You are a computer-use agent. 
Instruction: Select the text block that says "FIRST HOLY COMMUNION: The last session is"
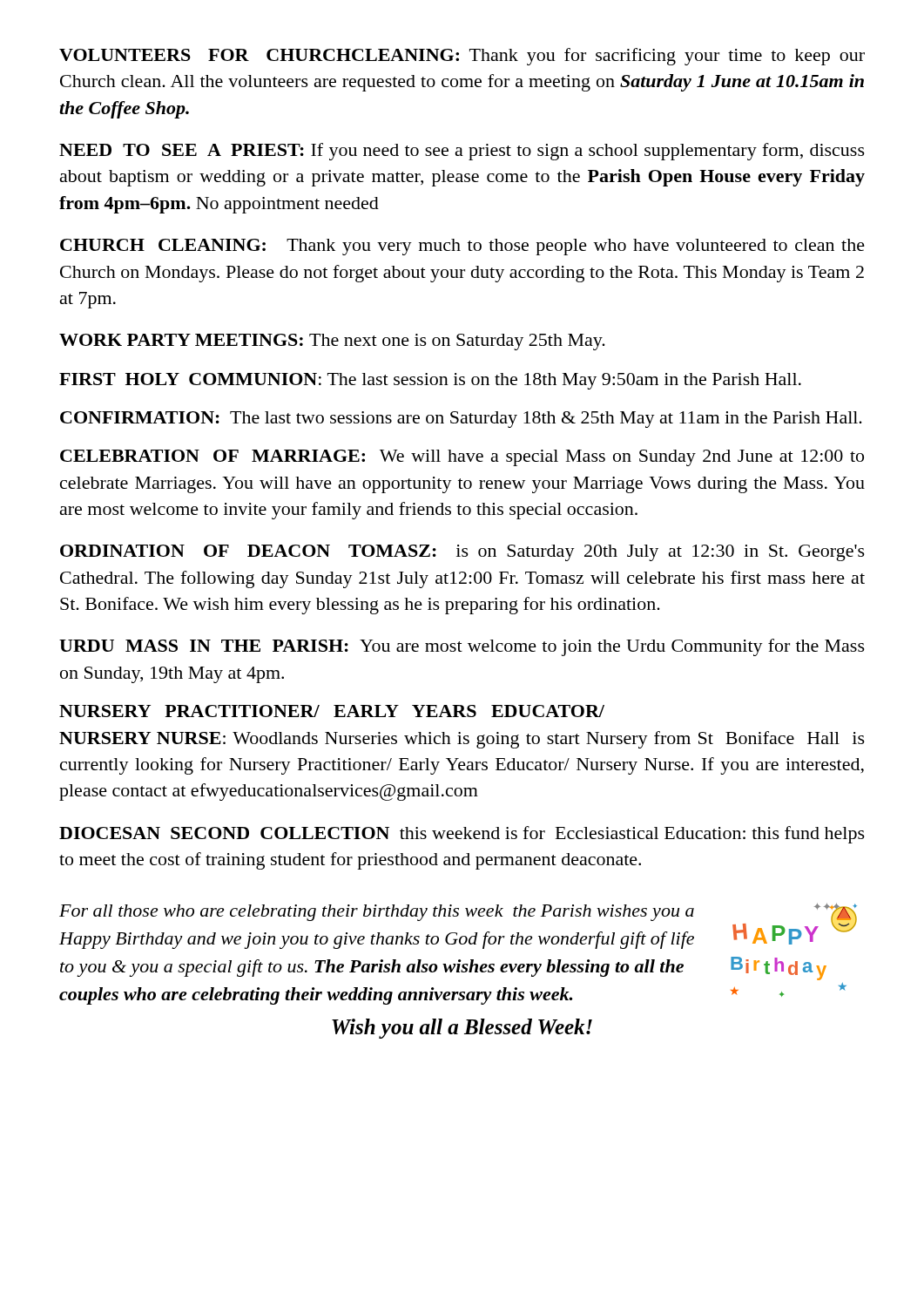pos(431,378)
